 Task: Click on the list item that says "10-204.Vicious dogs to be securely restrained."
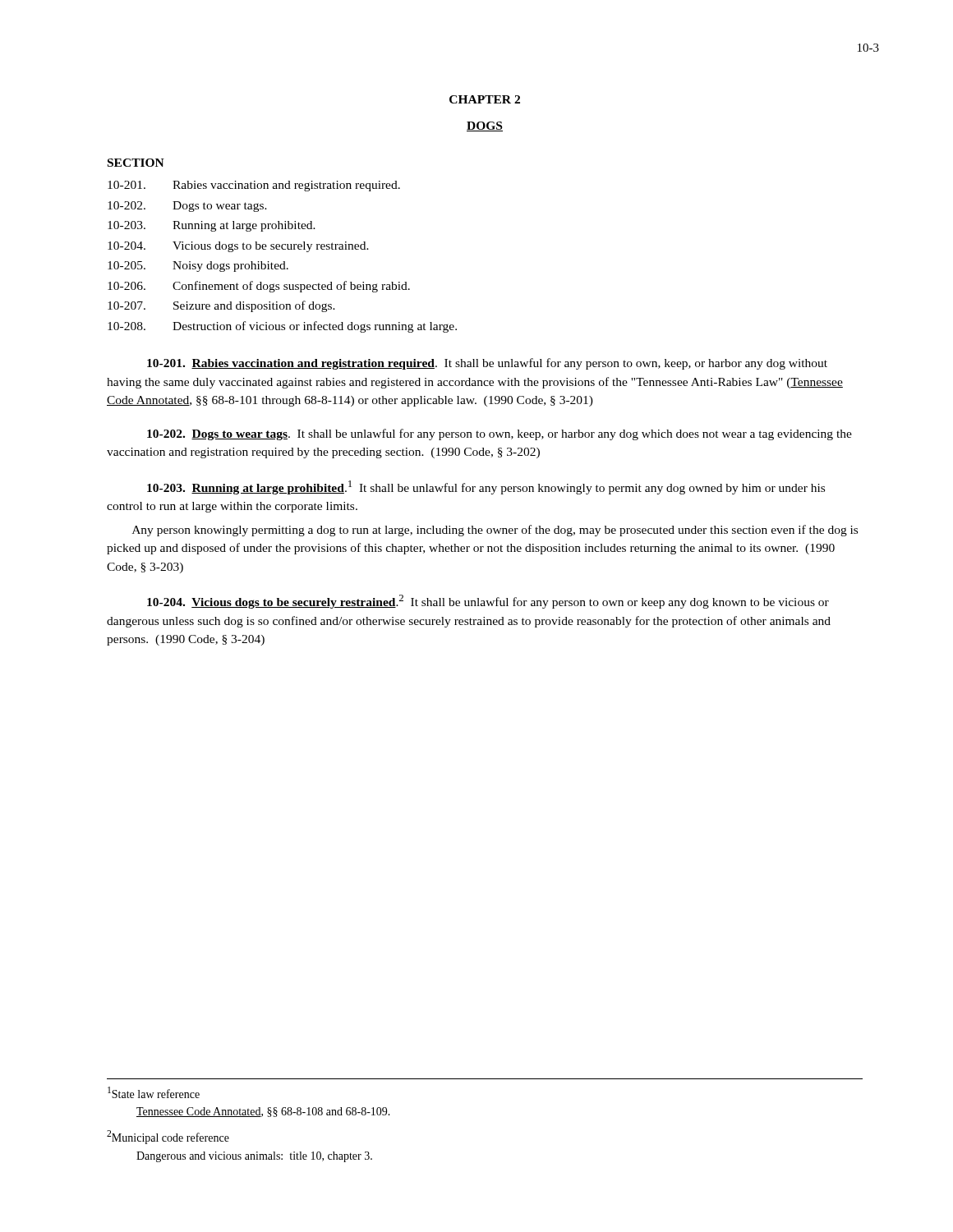click(282, 246)
